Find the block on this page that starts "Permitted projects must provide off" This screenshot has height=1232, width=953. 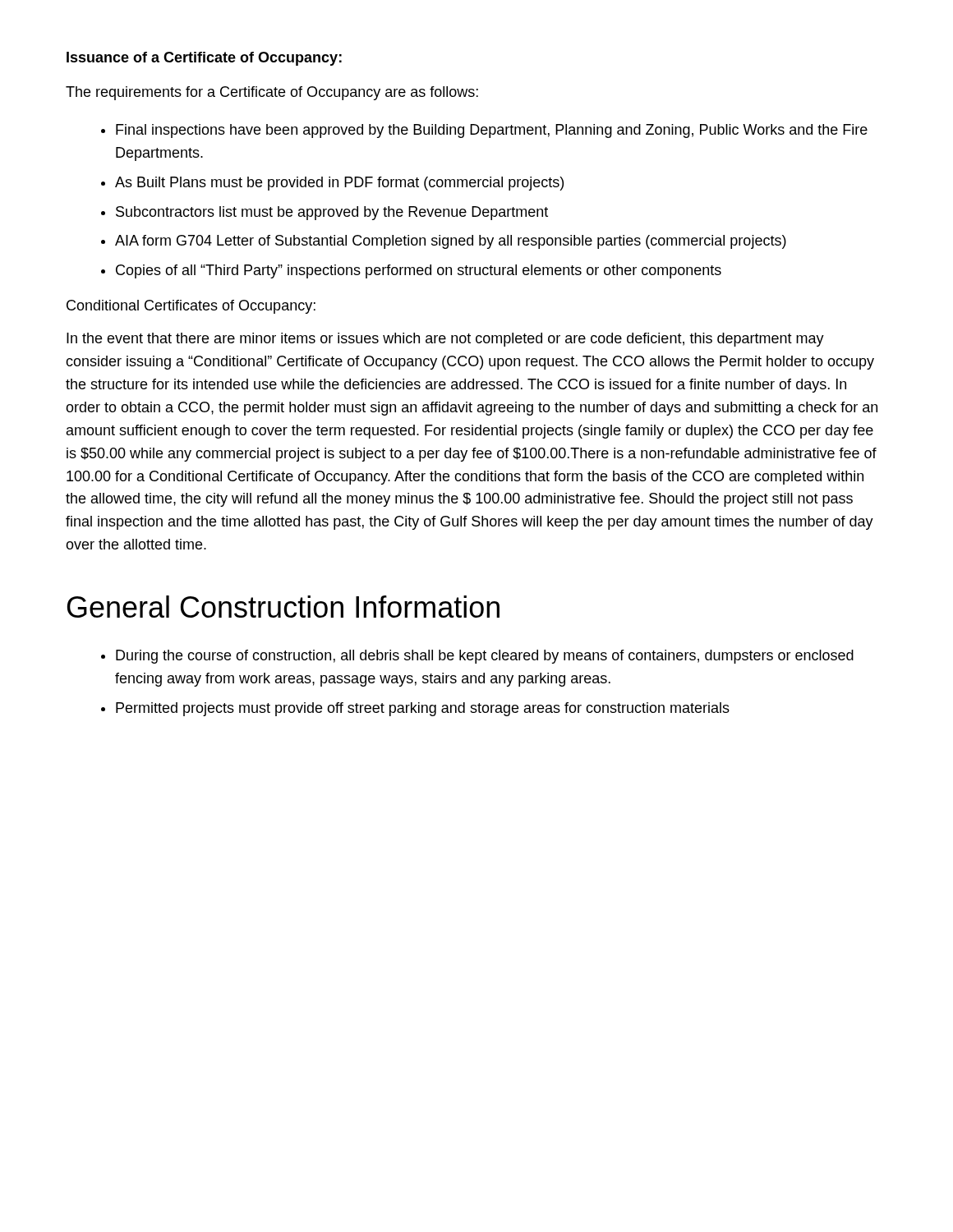(422, 708)
